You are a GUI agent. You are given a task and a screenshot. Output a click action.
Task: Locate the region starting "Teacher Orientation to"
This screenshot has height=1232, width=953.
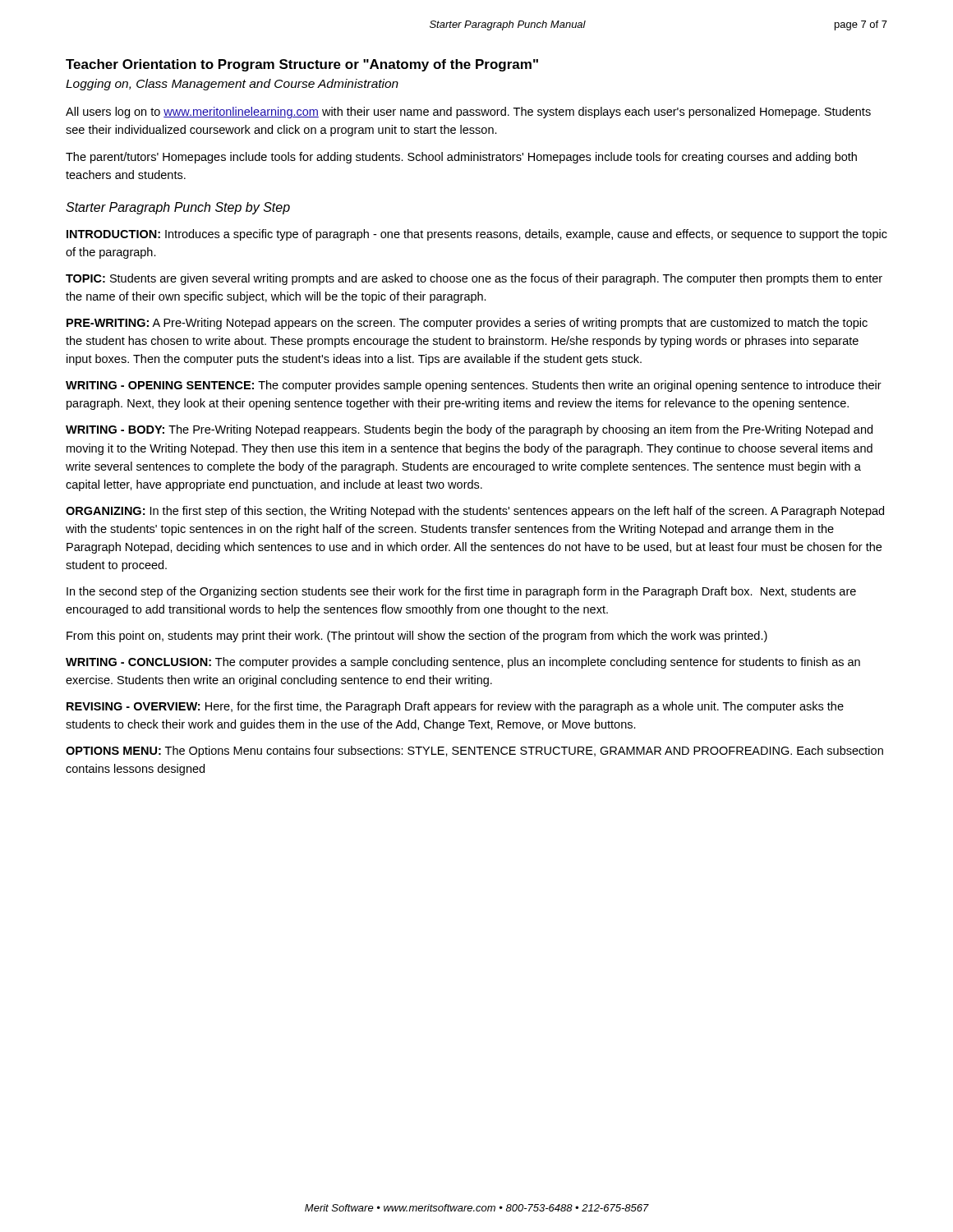pos(476,74)
